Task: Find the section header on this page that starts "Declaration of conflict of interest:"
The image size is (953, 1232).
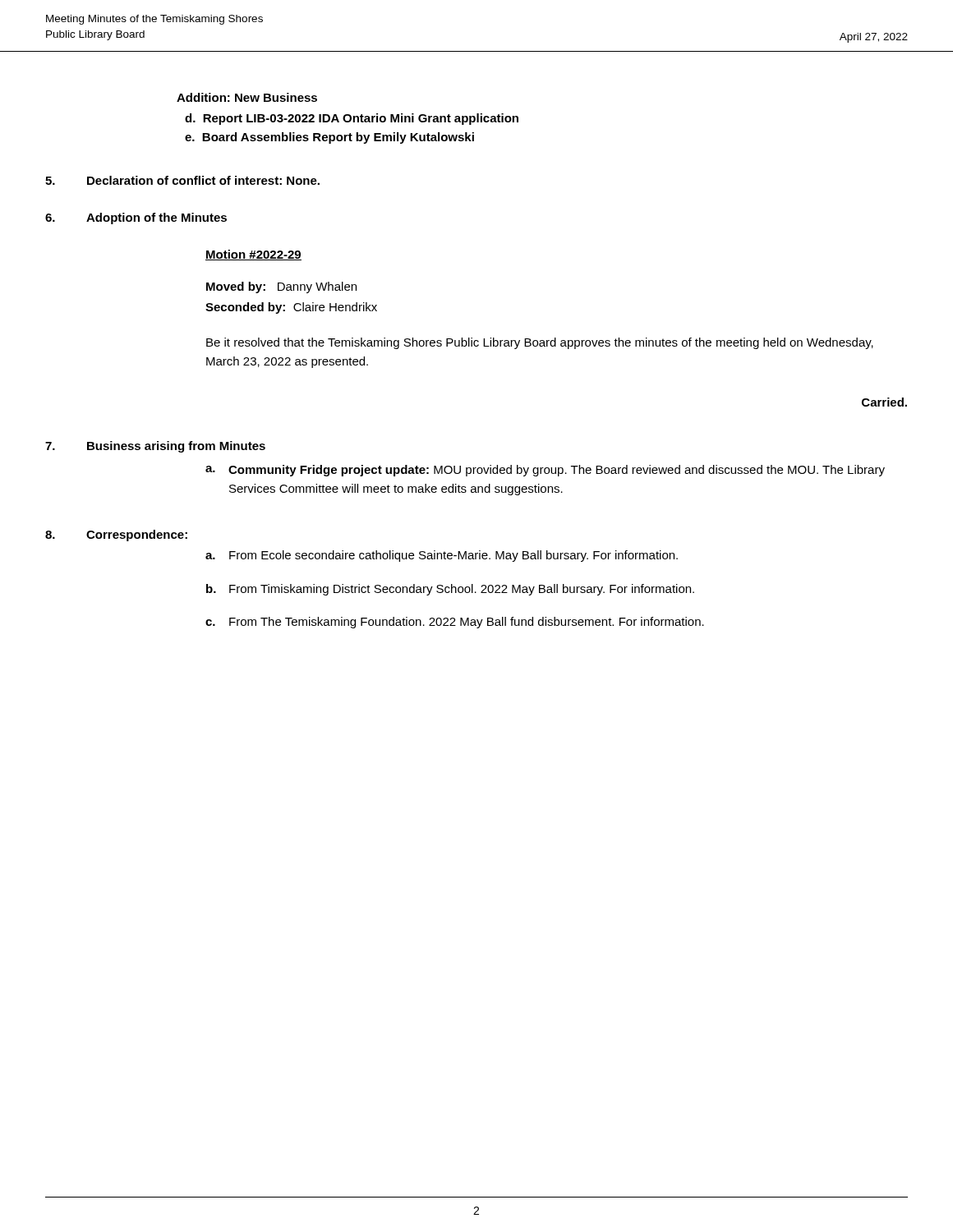Action: point(203,180)
